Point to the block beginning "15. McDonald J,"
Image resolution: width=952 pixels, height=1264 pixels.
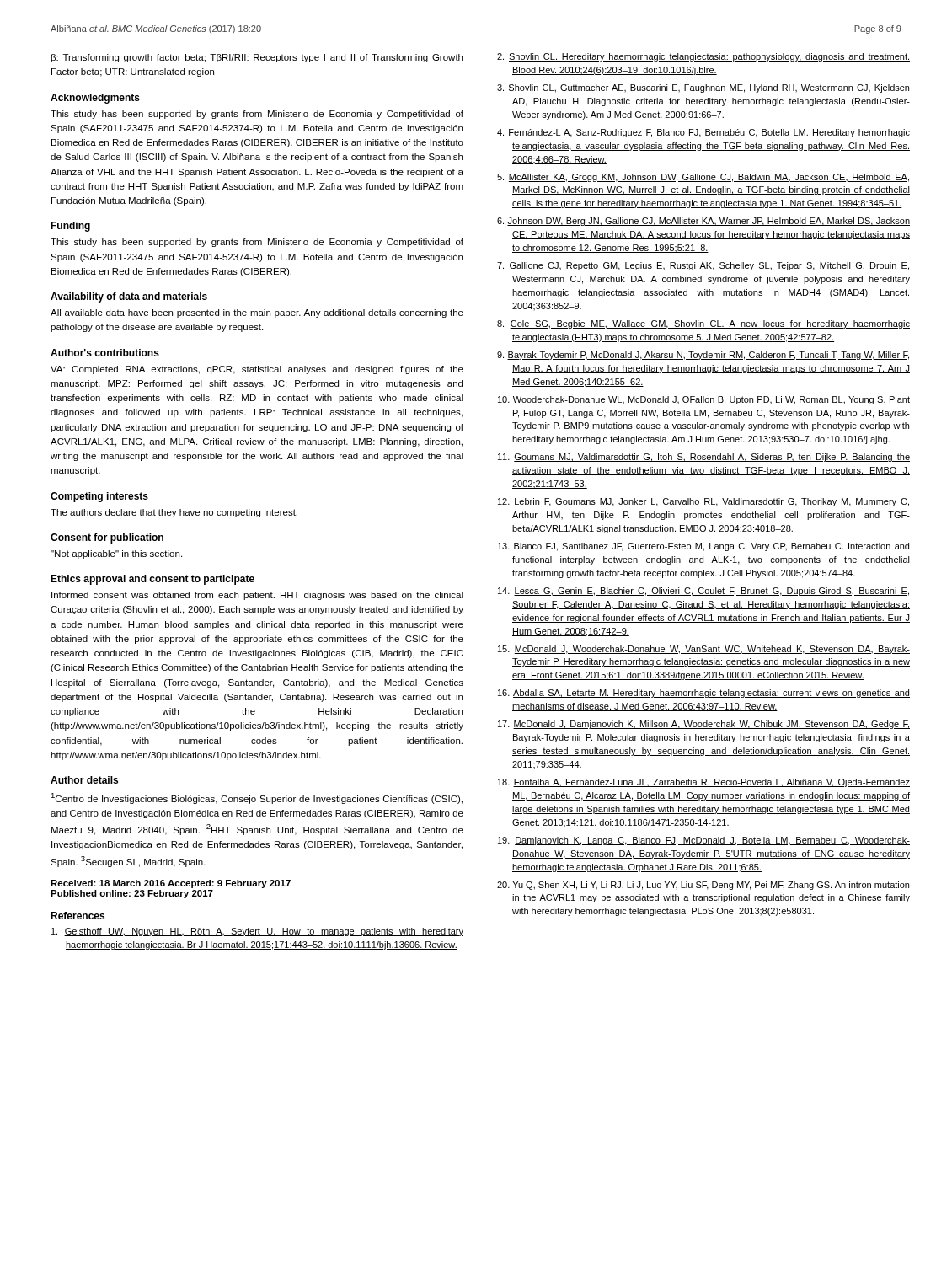[x=703, y=662]
